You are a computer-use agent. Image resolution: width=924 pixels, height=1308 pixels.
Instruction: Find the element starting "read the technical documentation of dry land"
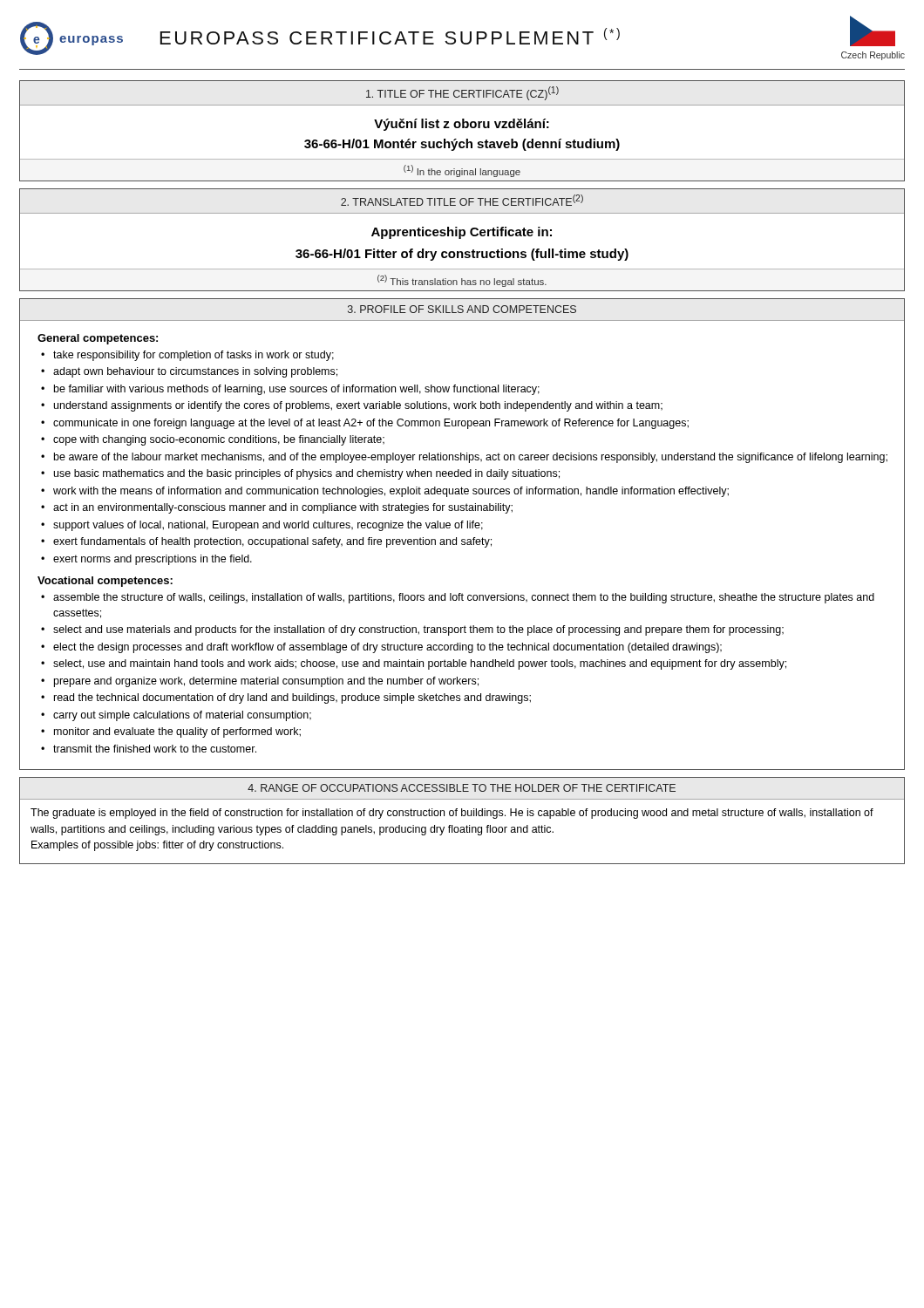(292, 698)
